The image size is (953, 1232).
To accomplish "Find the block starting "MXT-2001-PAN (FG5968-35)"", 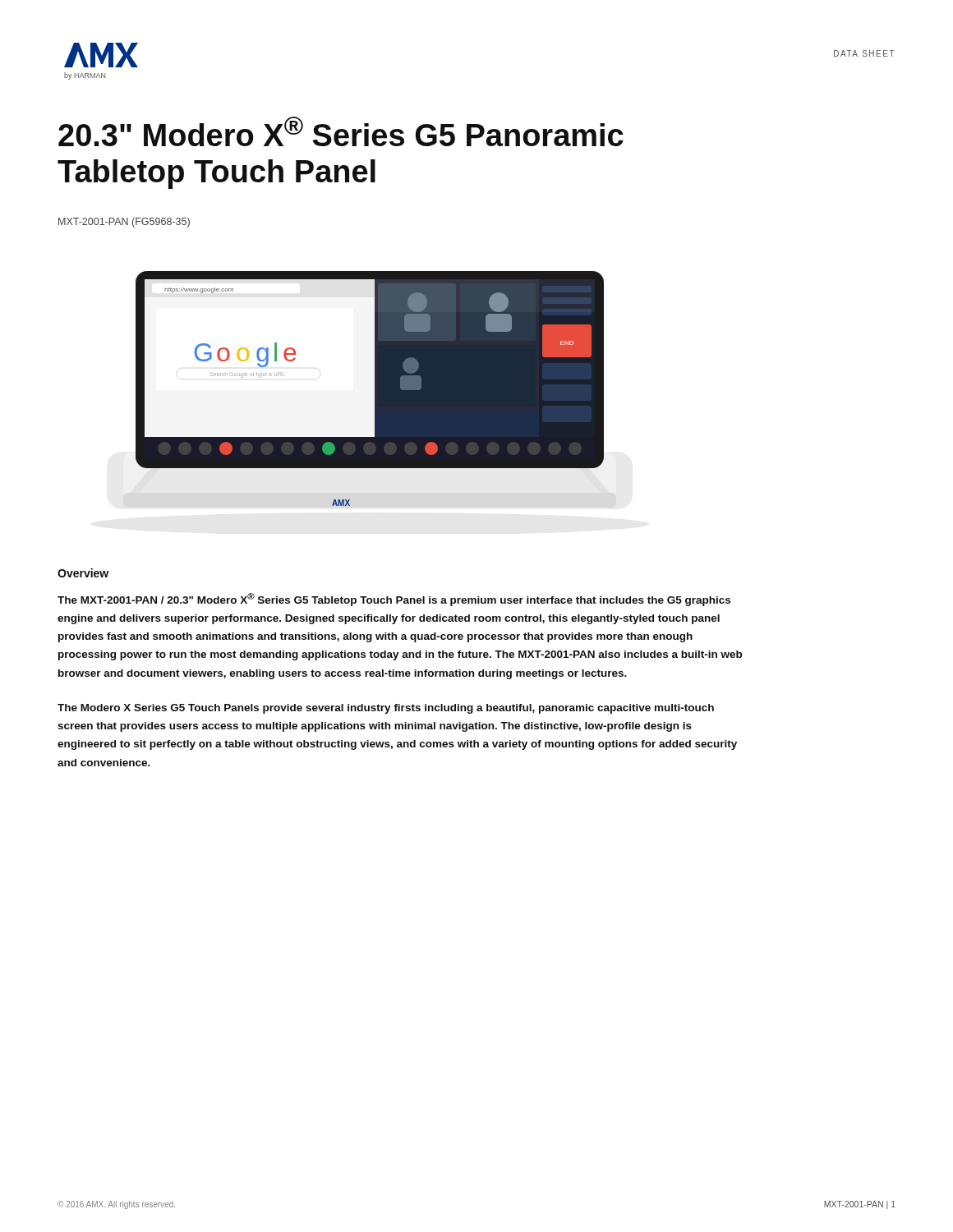I will [124, 222].
